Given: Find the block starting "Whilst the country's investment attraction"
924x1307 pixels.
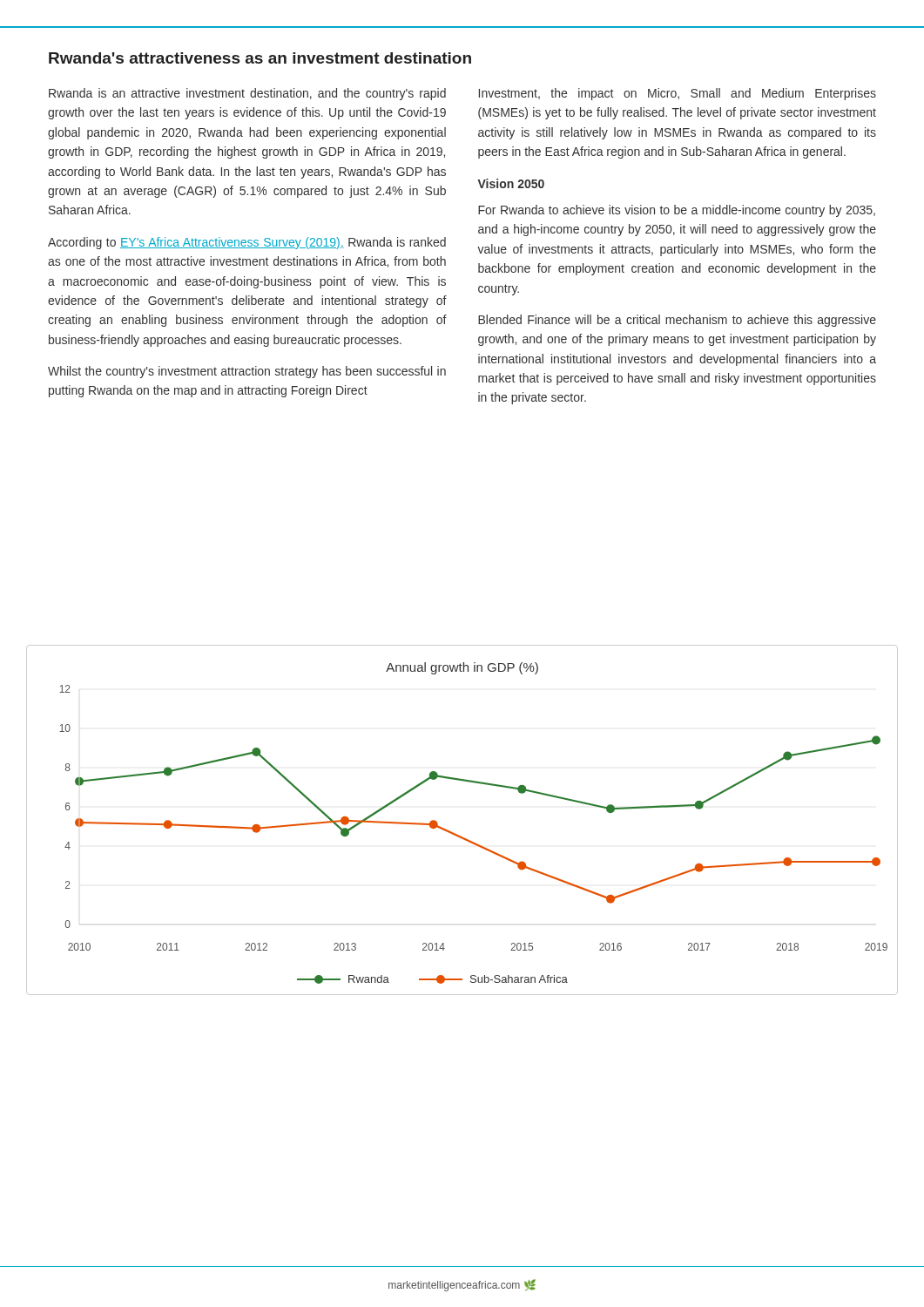Looking at the screenshot, I should [247, 381].
